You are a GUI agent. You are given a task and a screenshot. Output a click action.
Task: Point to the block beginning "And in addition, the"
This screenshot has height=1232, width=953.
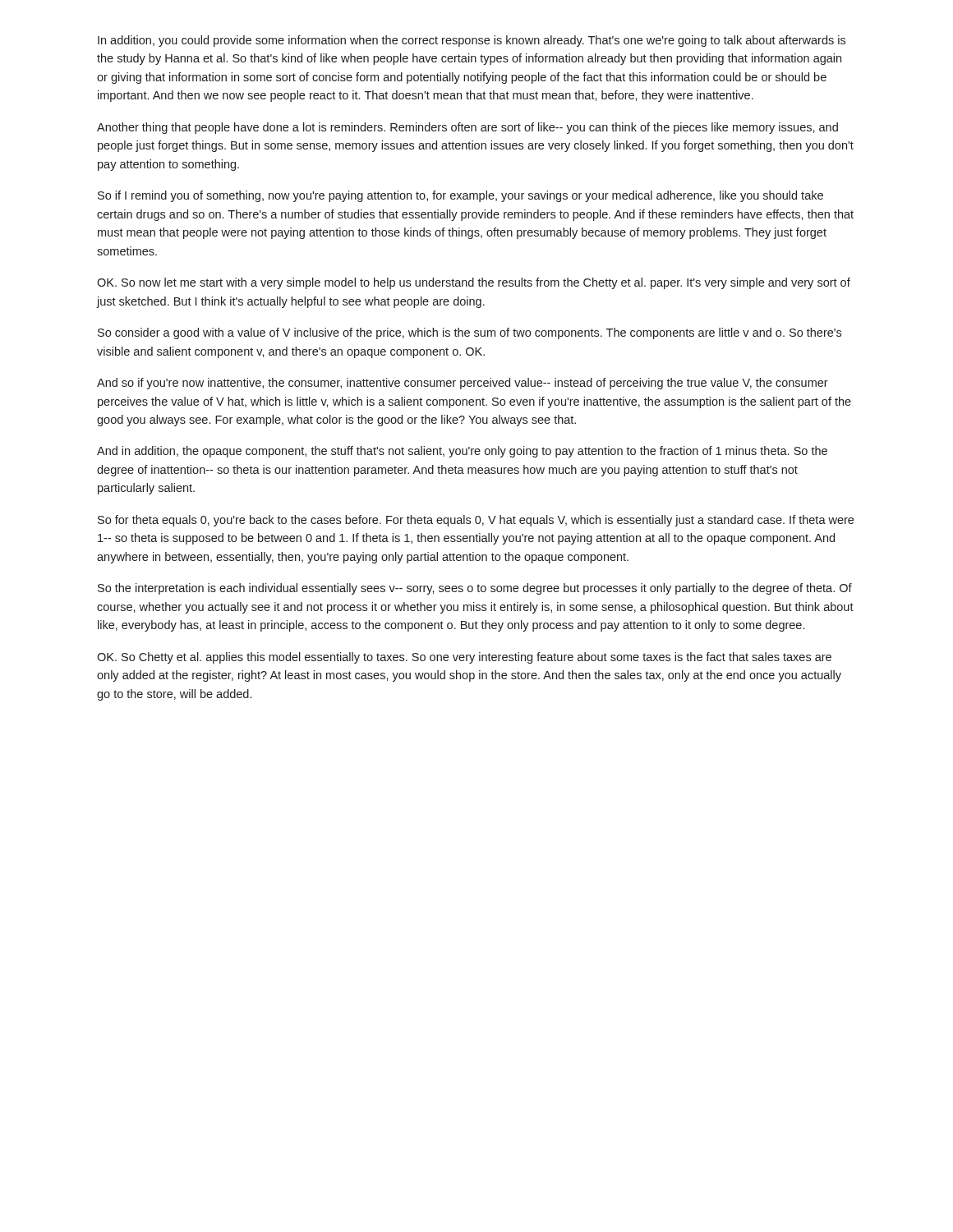coord(462,470)
